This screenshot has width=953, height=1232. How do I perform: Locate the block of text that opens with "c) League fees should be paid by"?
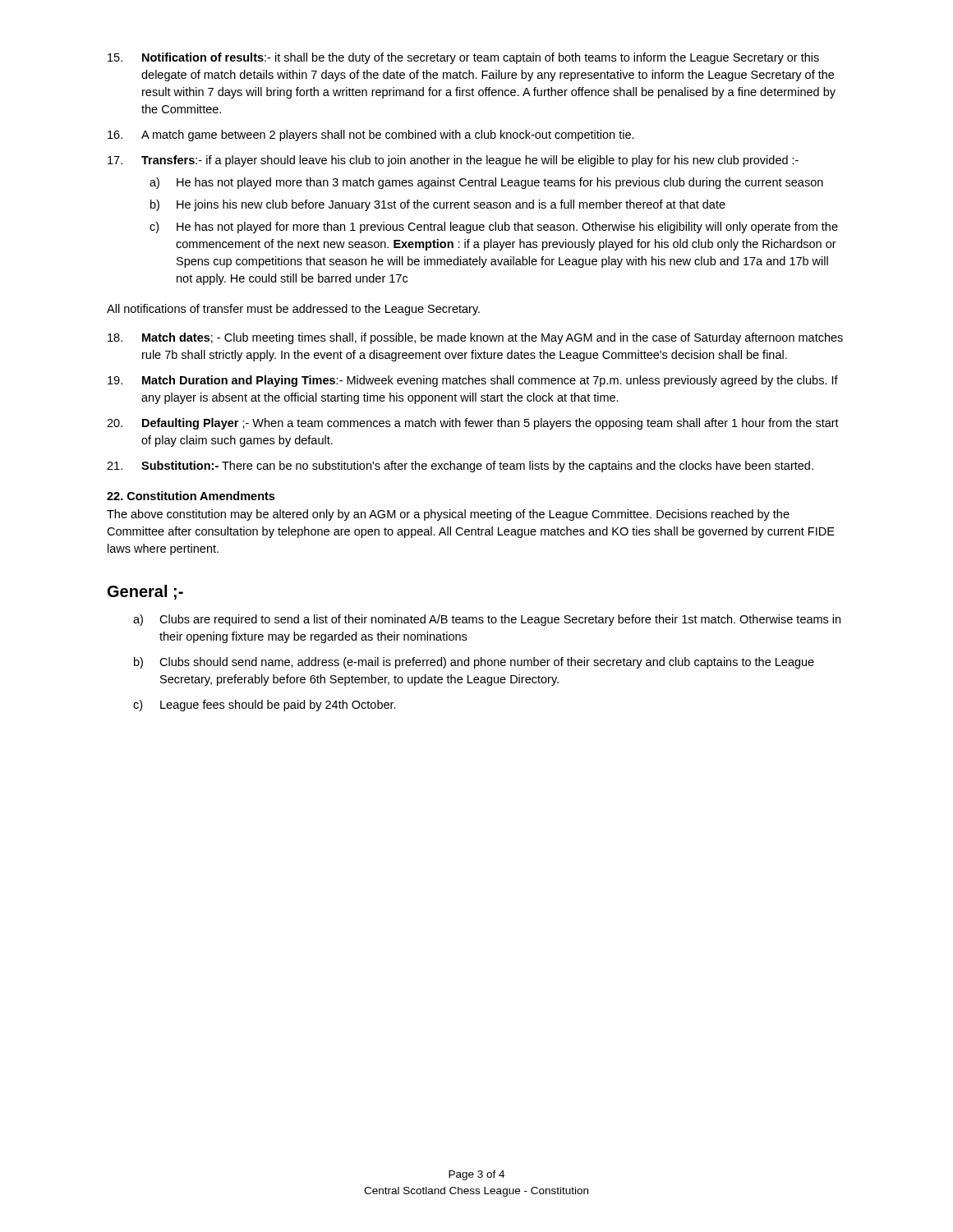[x=265, y=706]
